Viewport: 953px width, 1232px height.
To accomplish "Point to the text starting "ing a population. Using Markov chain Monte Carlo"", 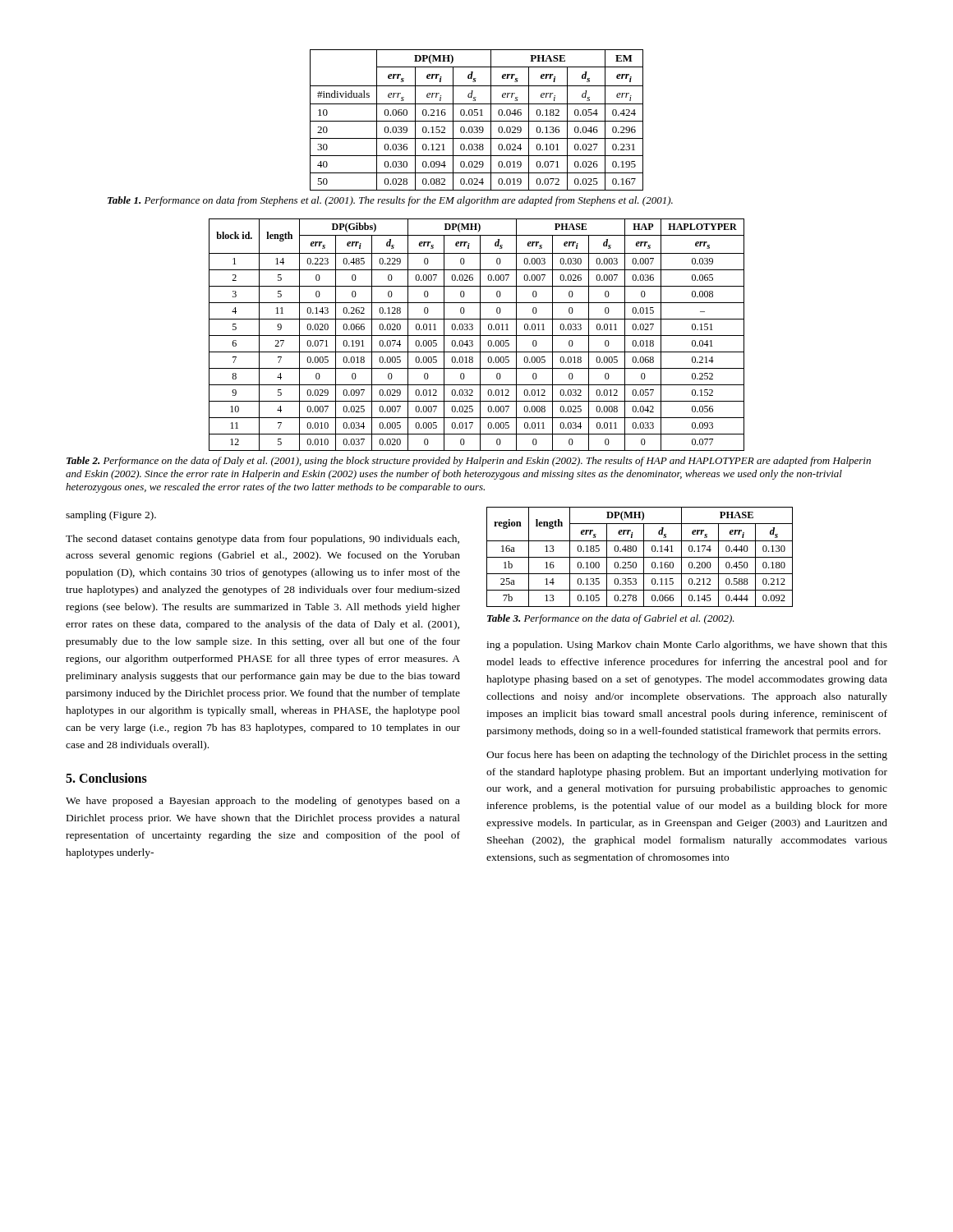I will pyautogui.click(x=687, y=687).
